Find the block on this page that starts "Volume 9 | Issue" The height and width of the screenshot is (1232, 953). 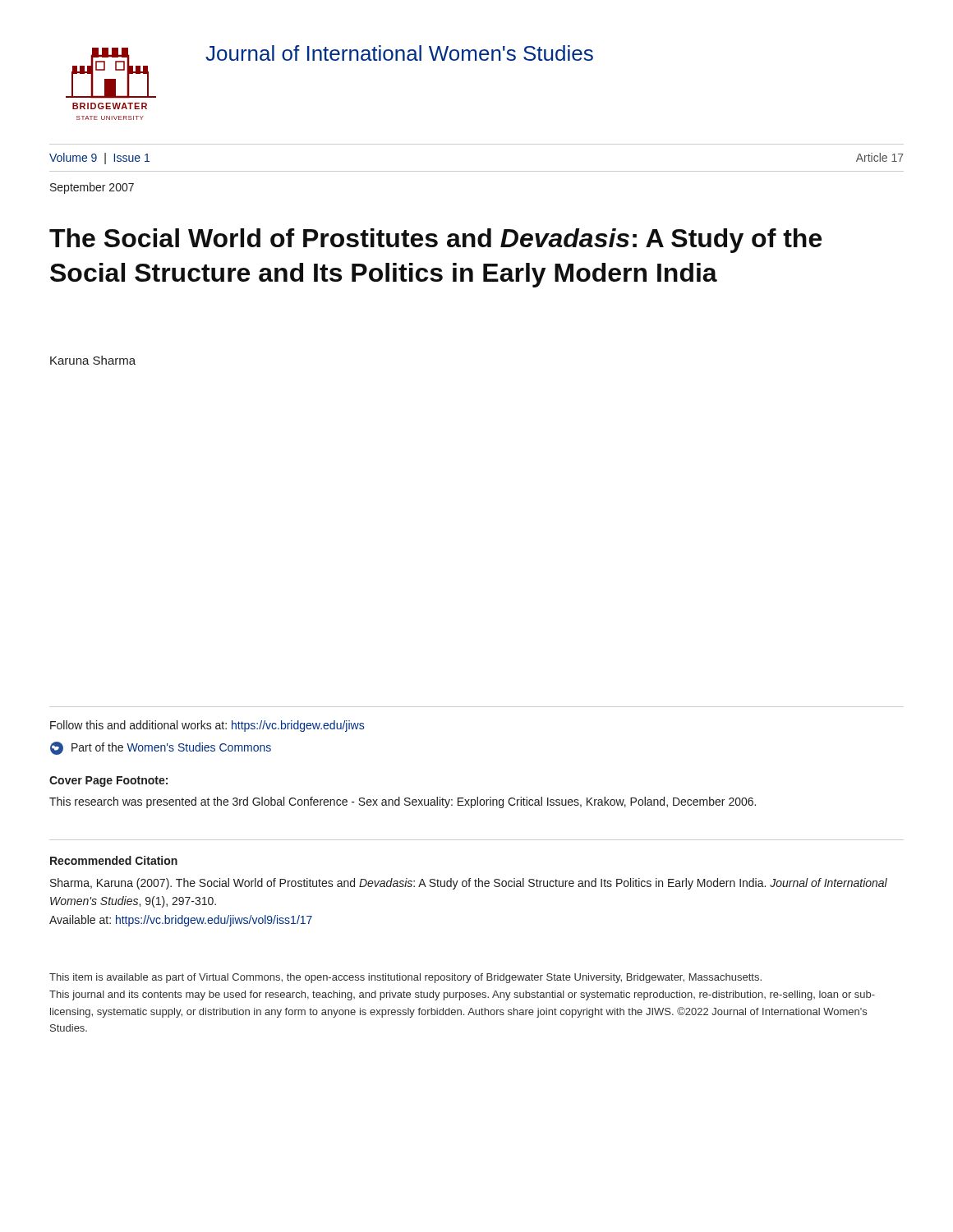pos(94,158)
